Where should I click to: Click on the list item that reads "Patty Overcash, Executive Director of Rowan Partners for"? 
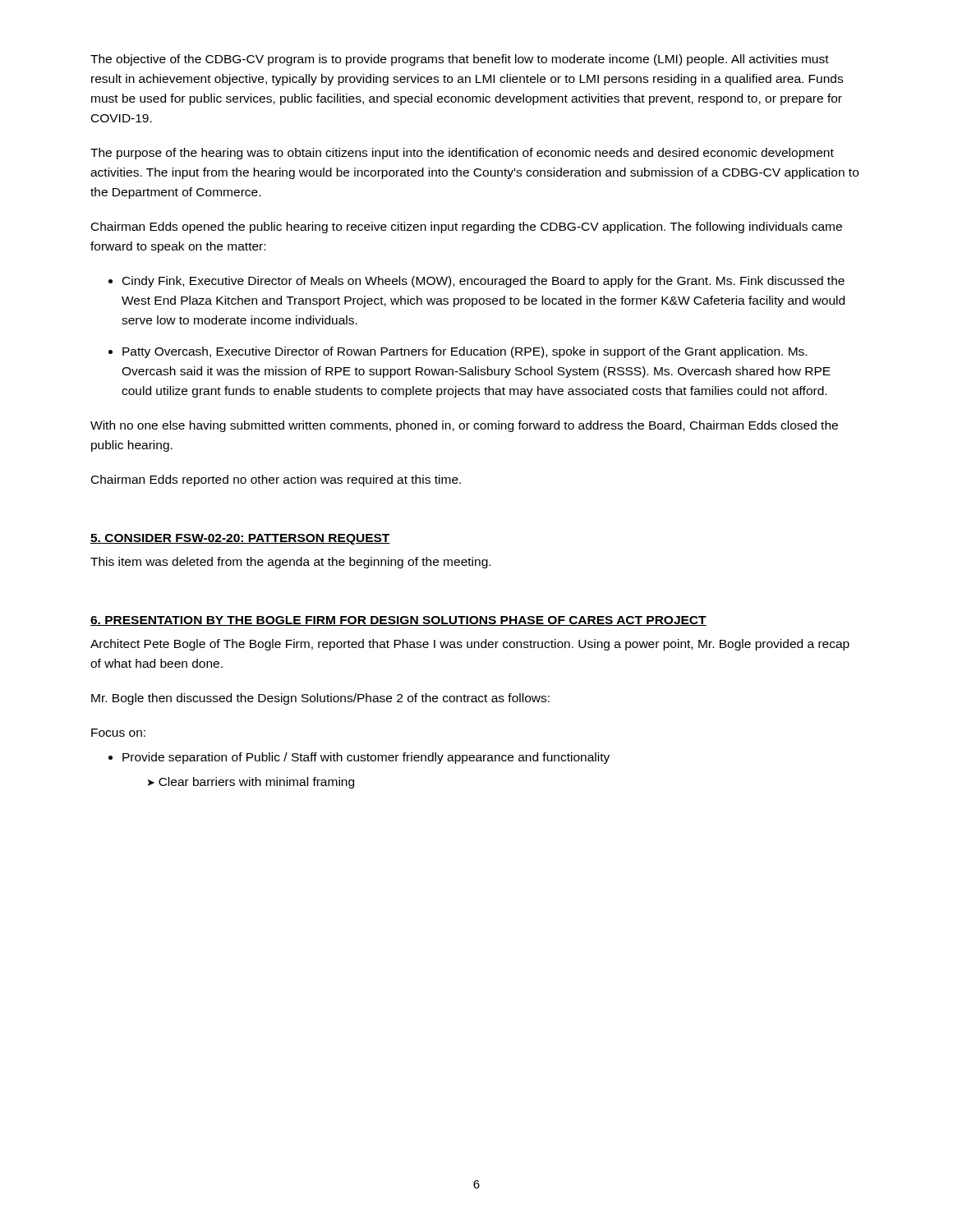click(476, 371)
